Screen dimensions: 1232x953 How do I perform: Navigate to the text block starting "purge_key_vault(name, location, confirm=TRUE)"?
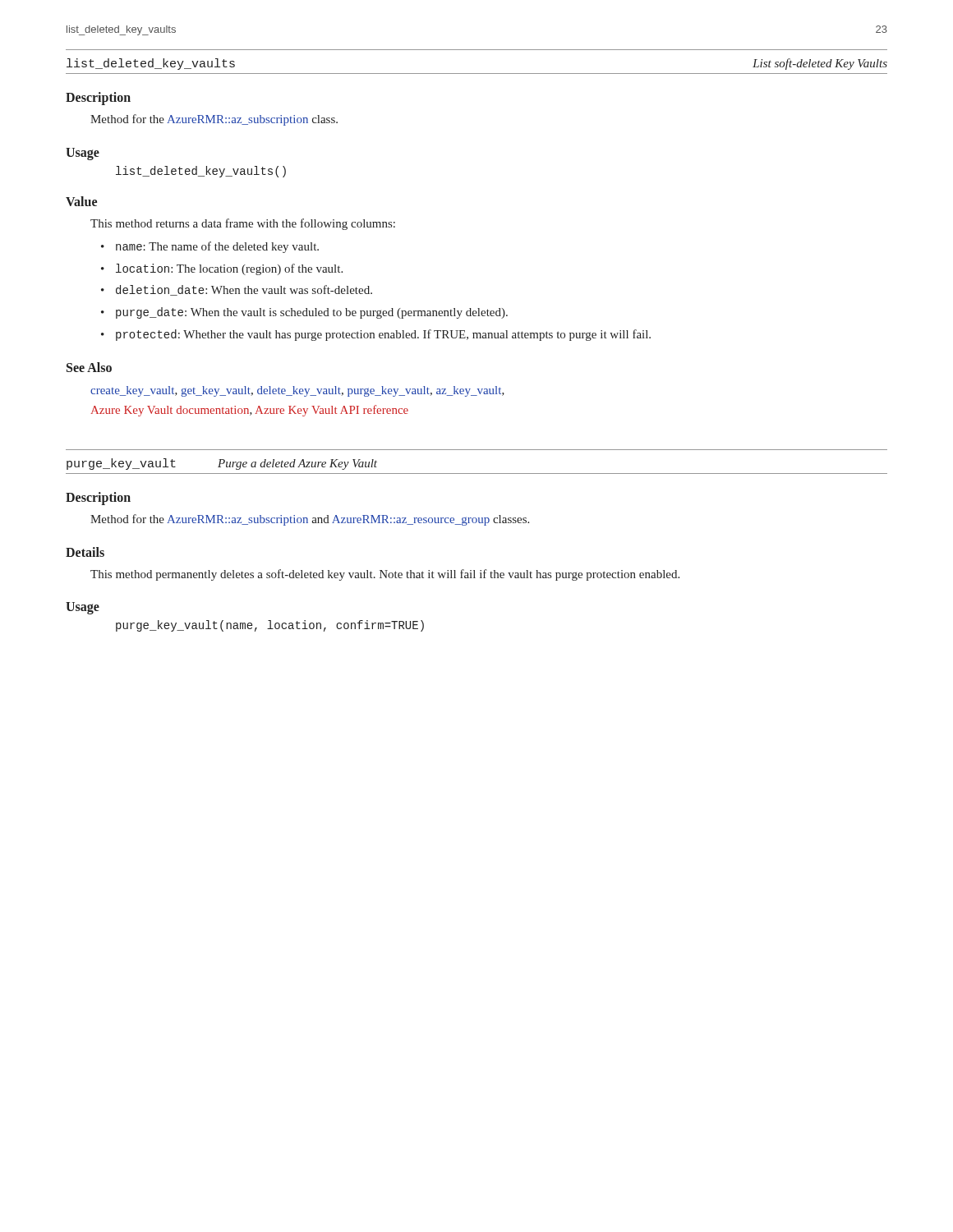point(270,626)
